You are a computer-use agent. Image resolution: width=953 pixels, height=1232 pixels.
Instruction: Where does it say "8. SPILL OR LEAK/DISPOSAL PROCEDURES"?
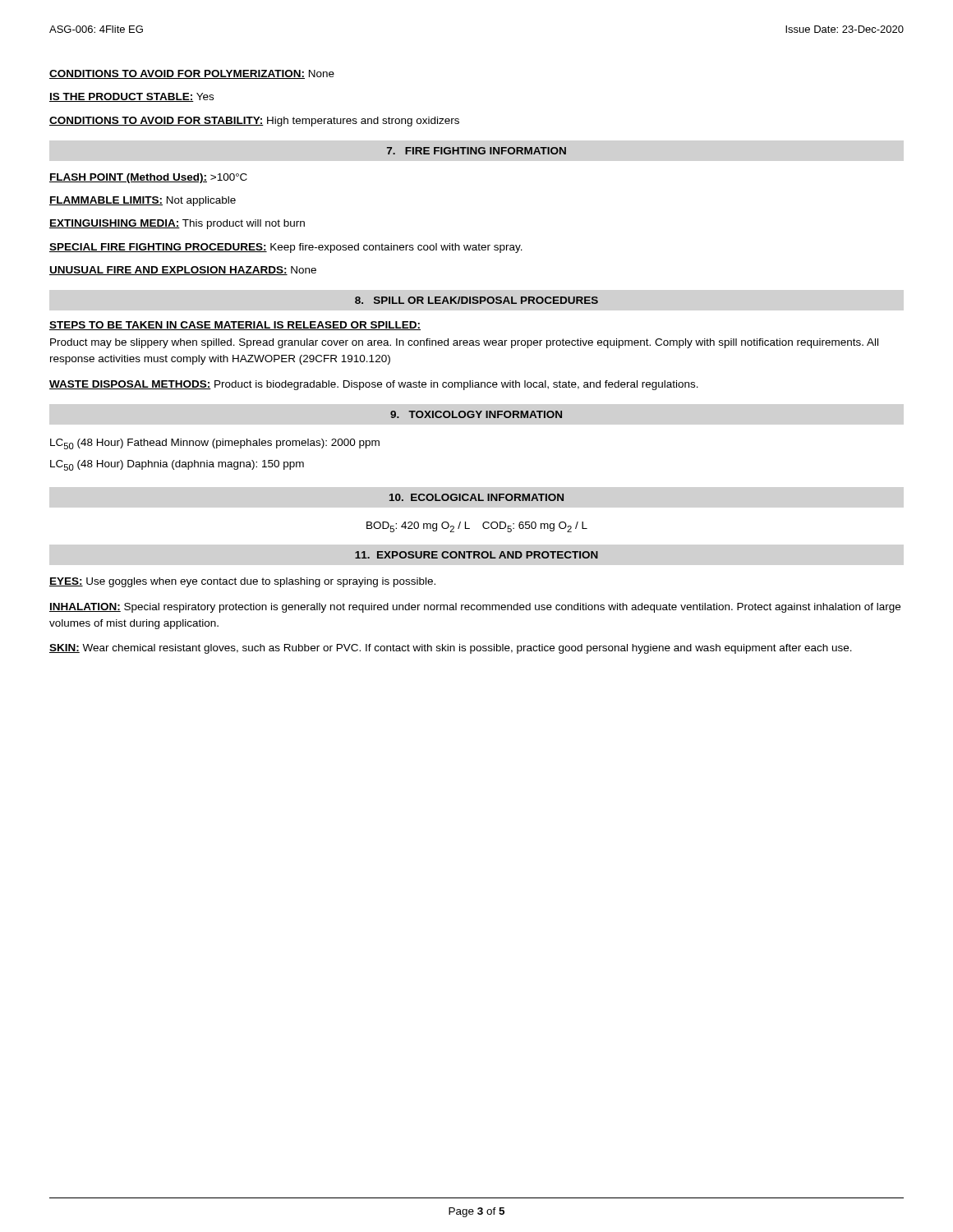(x=476, y=300)
